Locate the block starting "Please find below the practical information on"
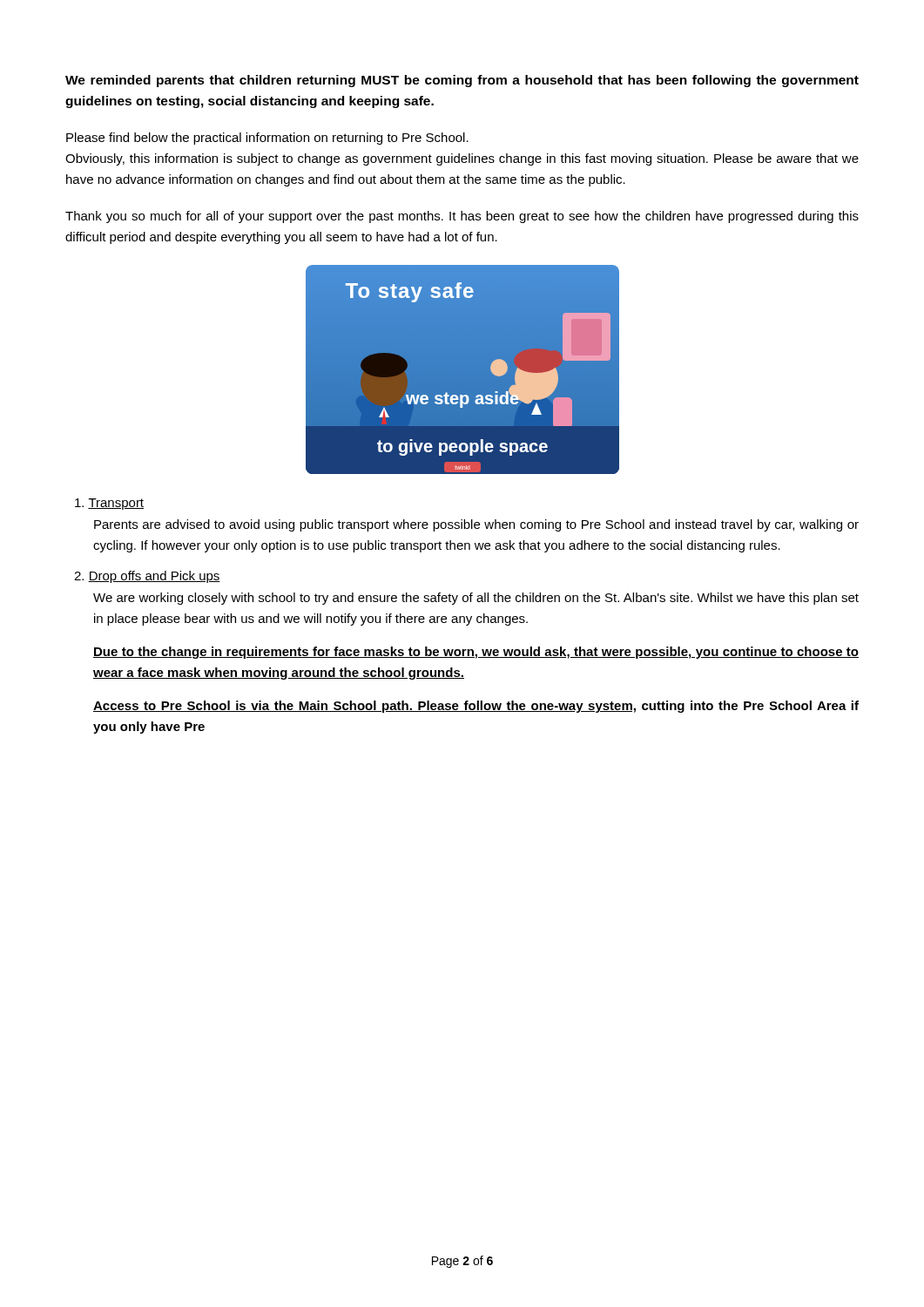 [x=462, y=158]
